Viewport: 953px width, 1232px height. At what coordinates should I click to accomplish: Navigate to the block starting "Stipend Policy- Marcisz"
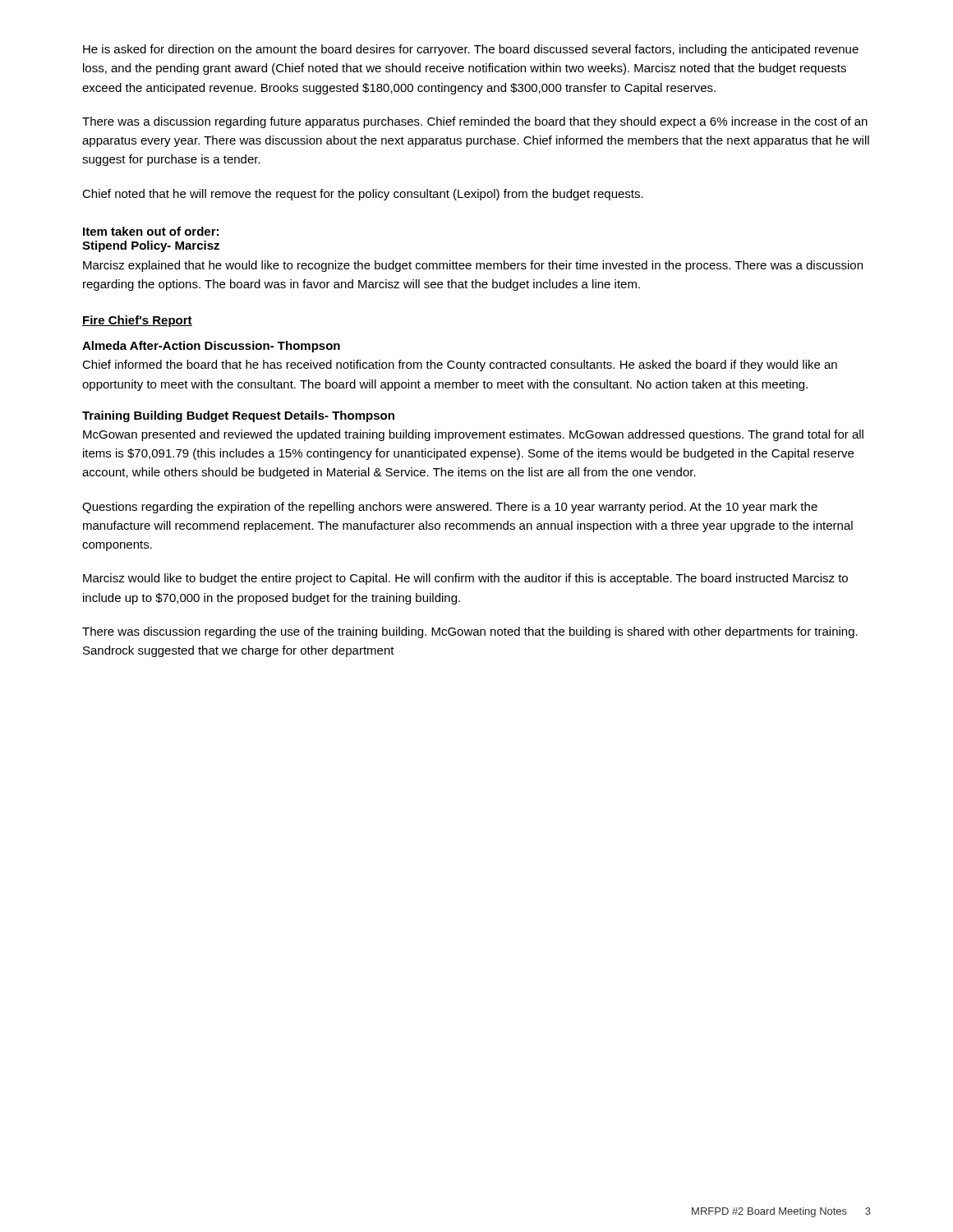coord(151,245)
